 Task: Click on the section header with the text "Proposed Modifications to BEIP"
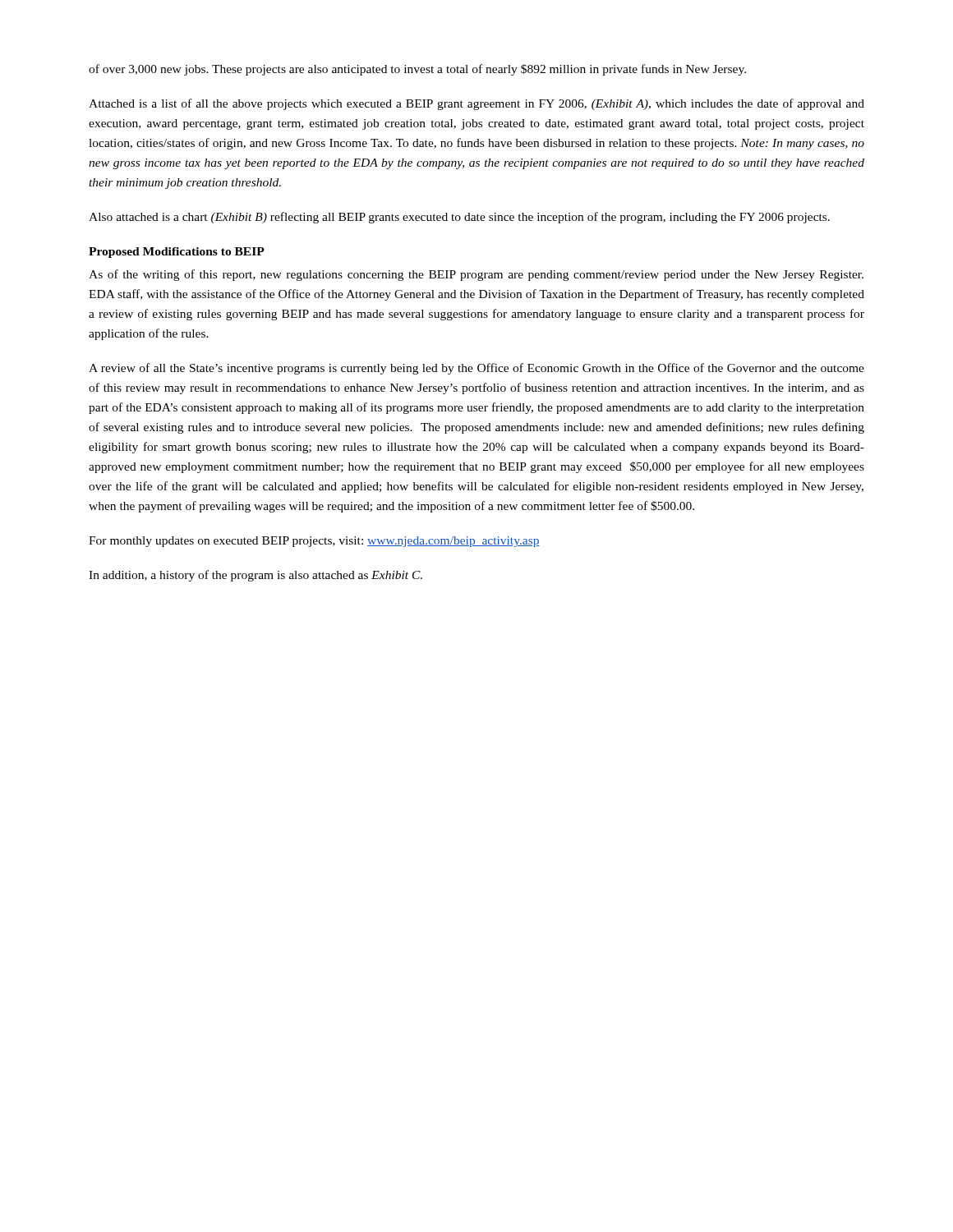pyautogui.click(x=176, y=251)
